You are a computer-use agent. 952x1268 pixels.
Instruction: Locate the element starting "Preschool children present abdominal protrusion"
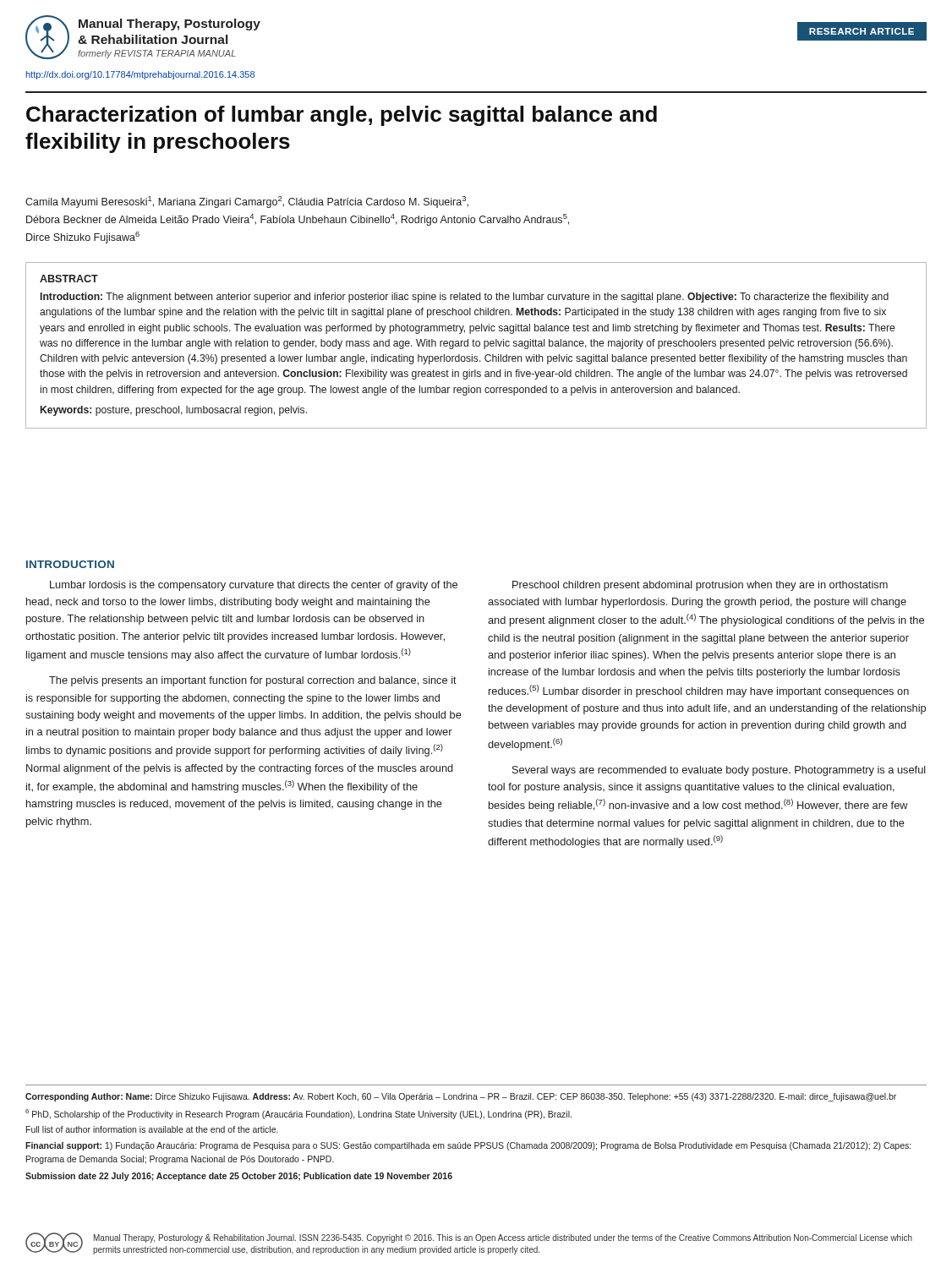click(707, 714)
